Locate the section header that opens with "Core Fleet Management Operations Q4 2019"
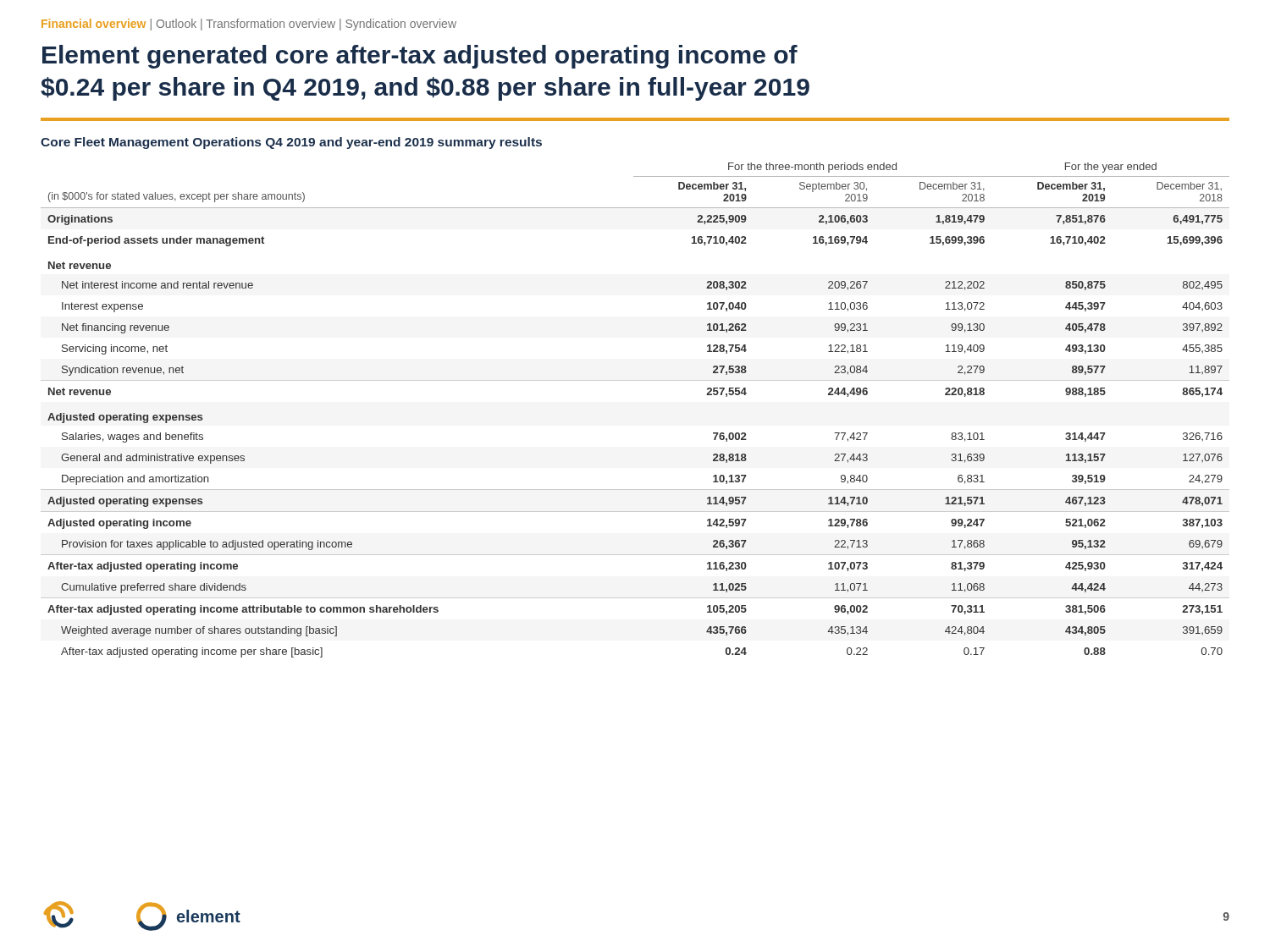 pyautogui.click(x=292, y=142)
